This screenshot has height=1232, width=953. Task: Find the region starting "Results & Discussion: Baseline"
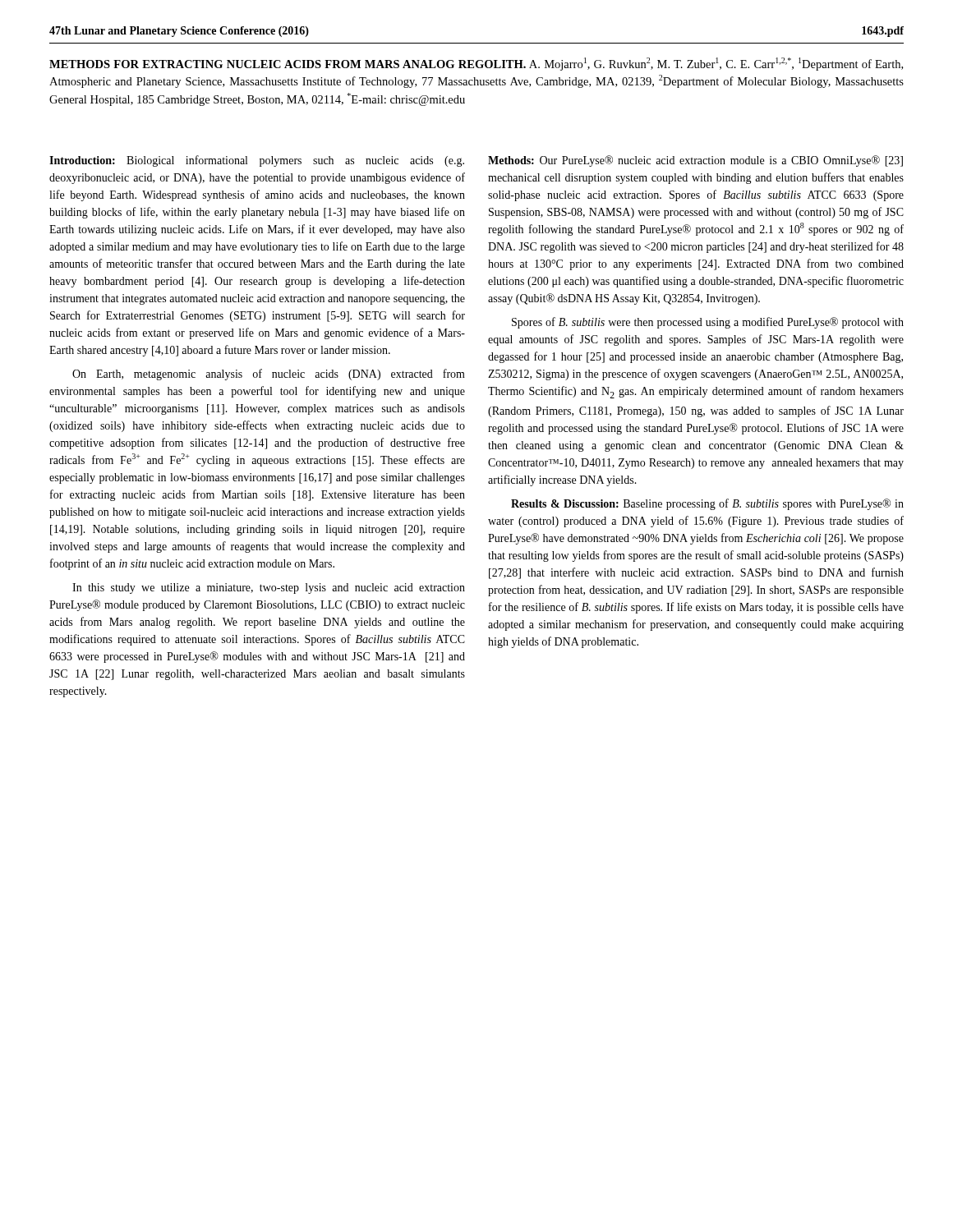click(x=696, y=573)
